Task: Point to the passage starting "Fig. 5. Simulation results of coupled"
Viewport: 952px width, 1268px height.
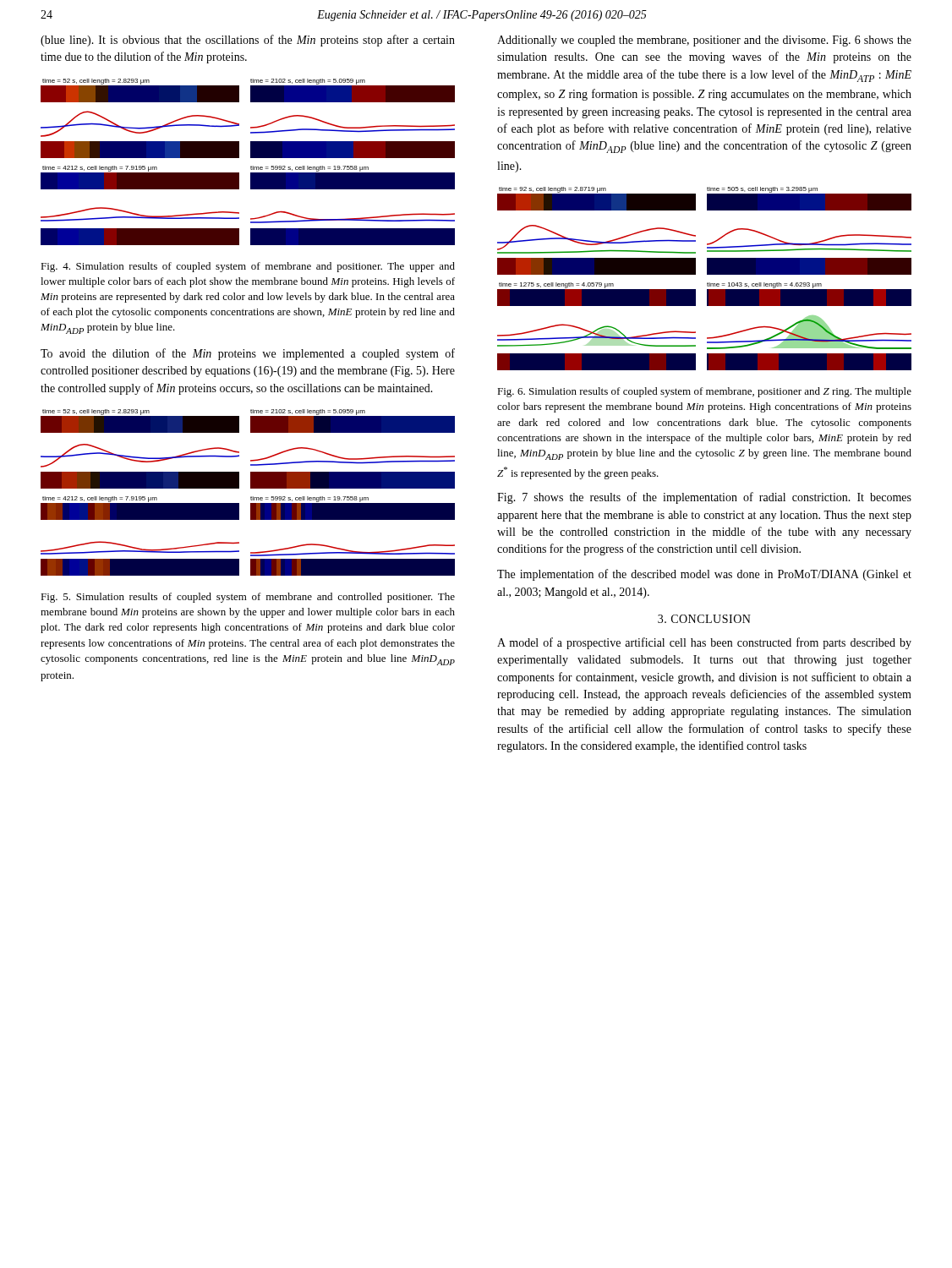Action: point(248,636)
